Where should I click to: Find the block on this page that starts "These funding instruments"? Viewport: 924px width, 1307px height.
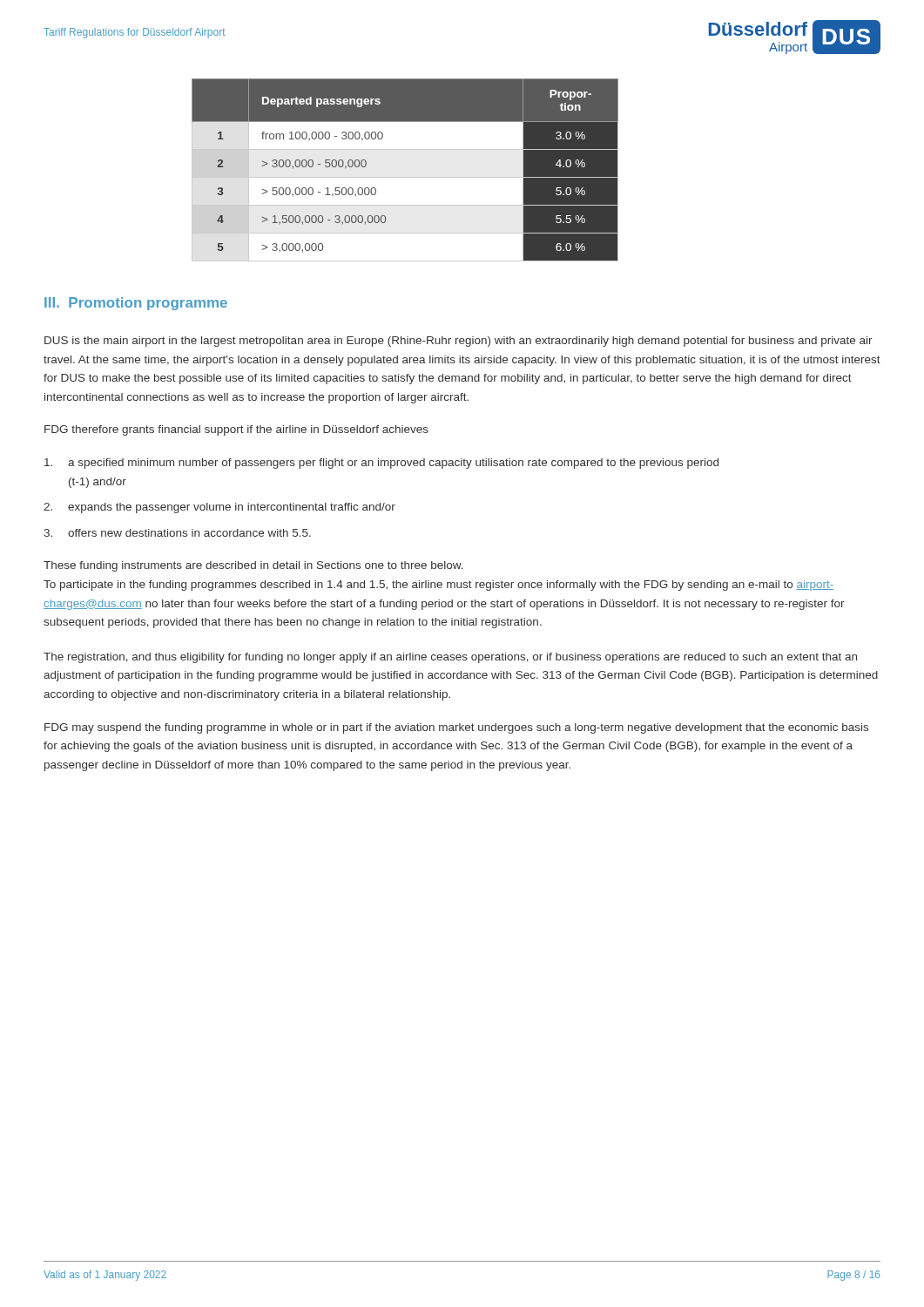[444, 594]
